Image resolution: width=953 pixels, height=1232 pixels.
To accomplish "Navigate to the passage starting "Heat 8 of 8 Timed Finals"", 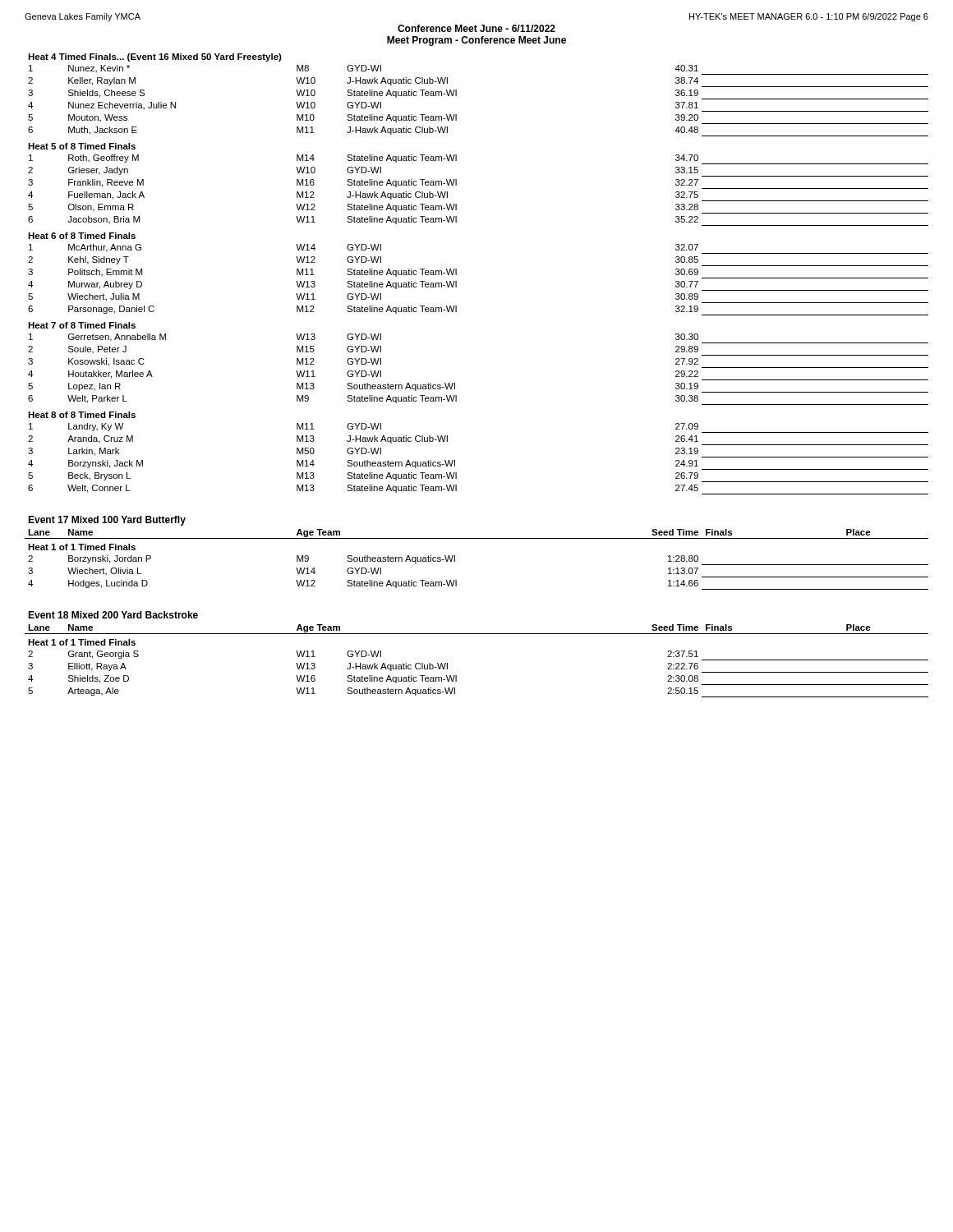I will [x=82, y=415].
